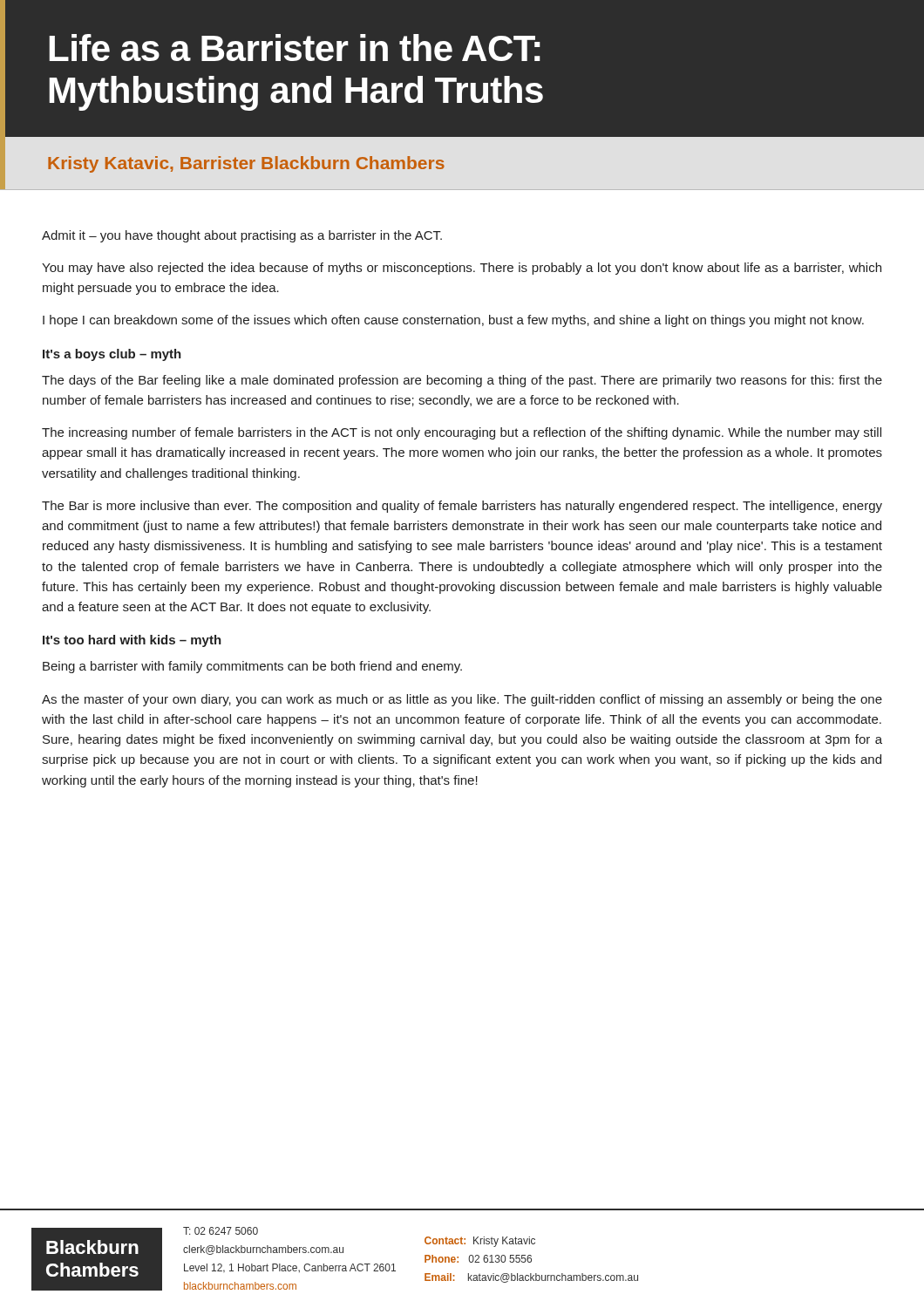Image resolution: width=924 pixels, height=1308 pixels.
Task: Select the text block with the text "Being a barrister with family commitments"
Action: click(x=462, y=666)
